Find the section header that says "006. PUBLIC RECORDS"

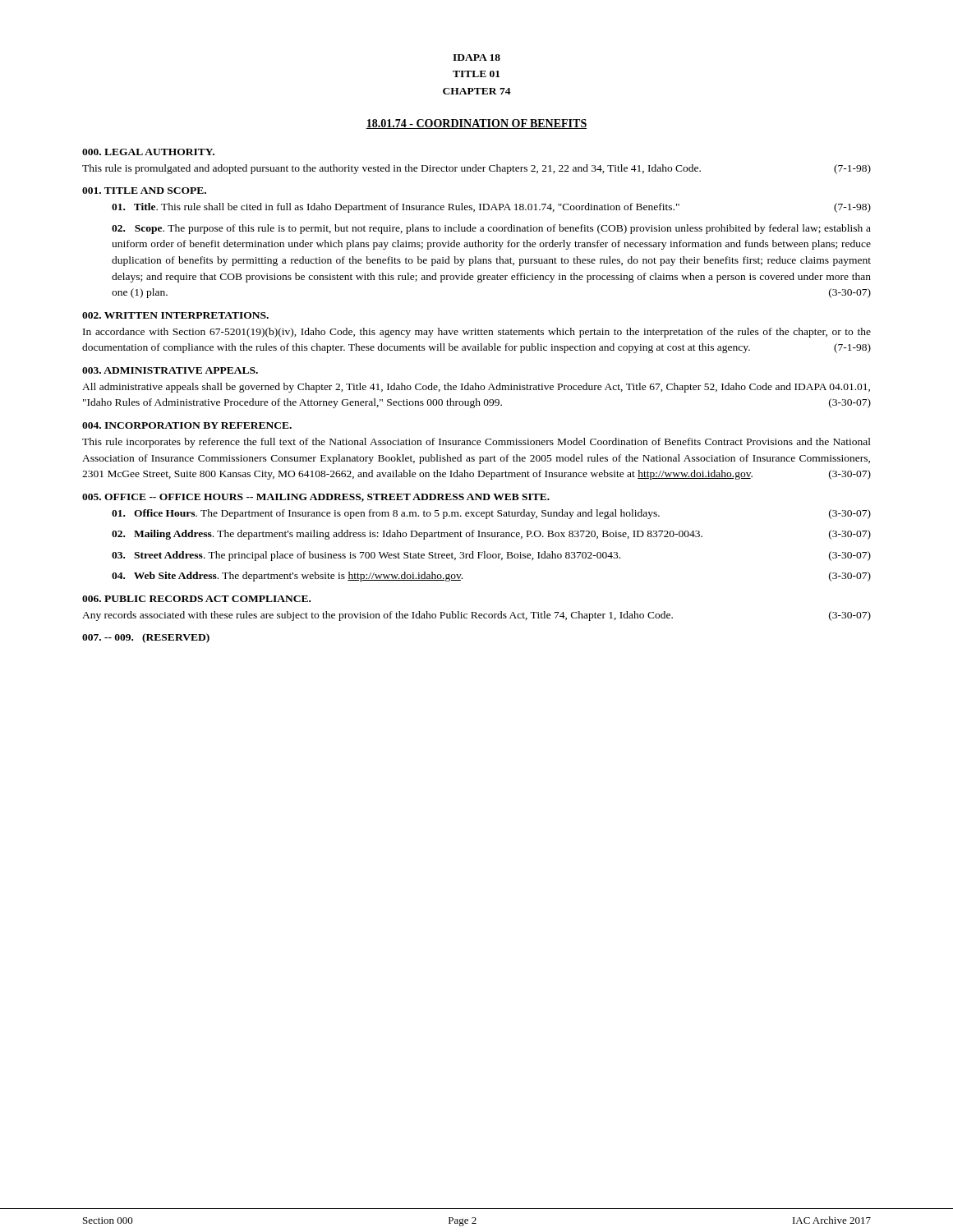[197, 598]
